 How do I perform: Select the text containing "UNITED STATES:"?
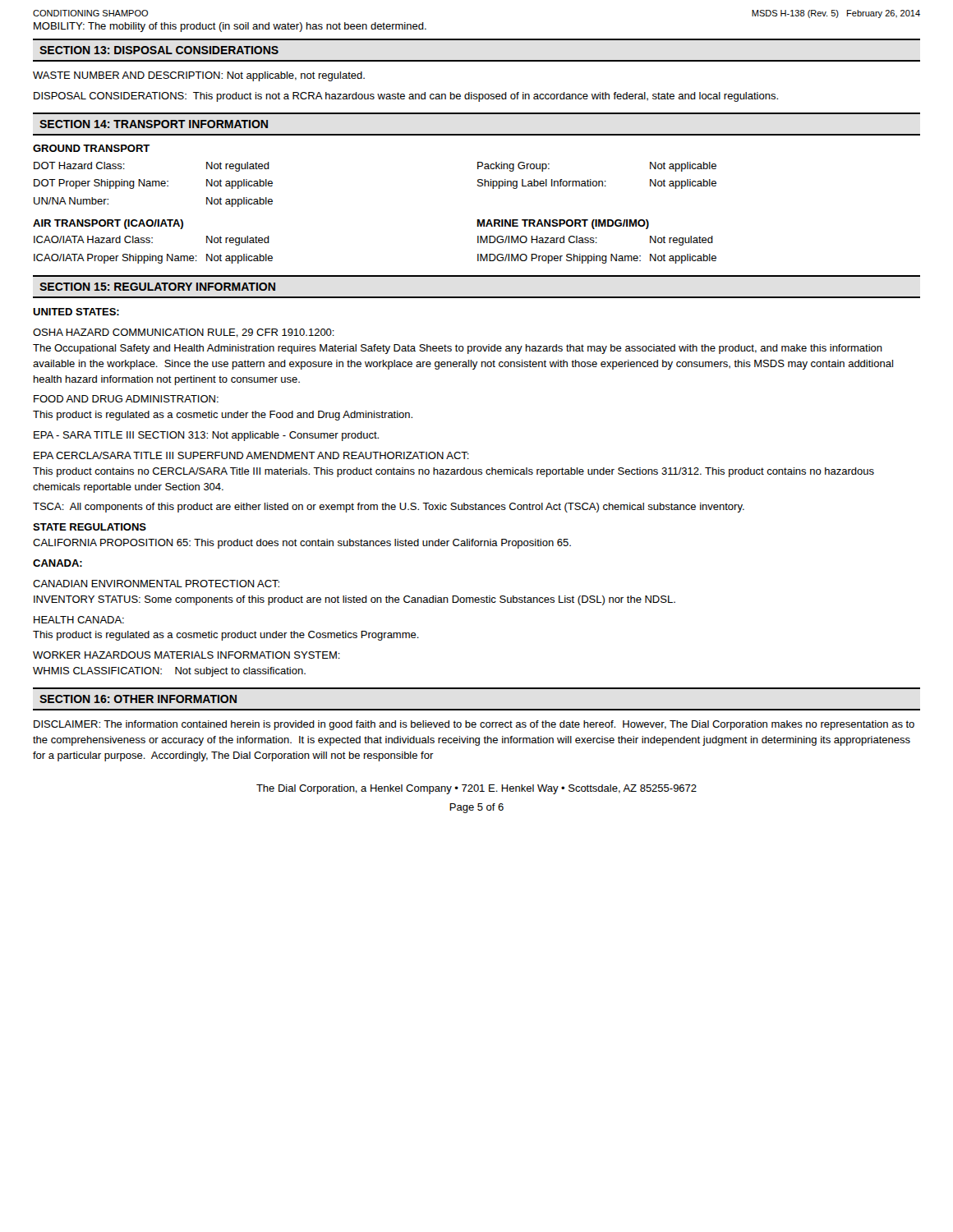pyautogui.click(x=76, y=312)
